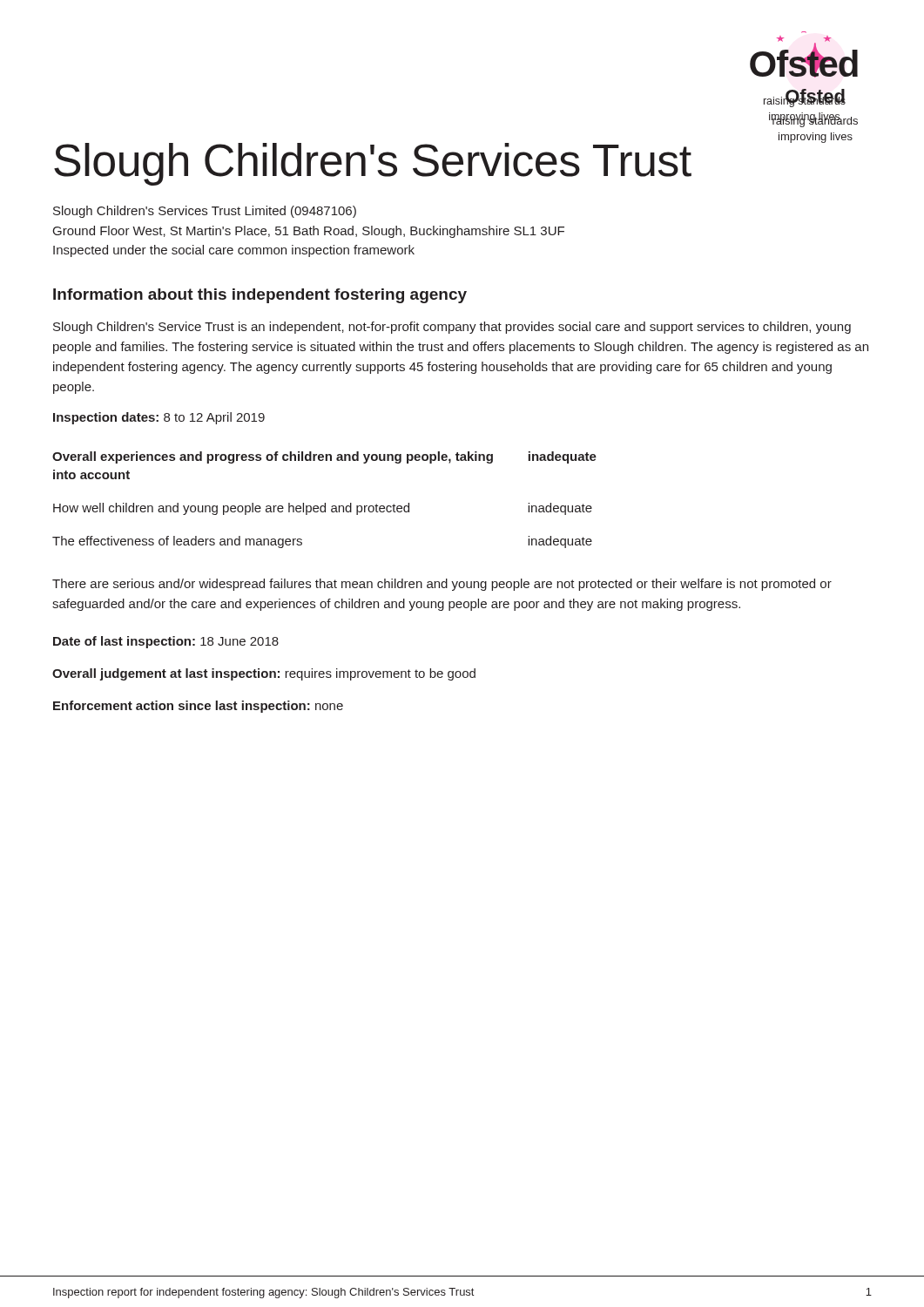This screenshot has height=1307, width=924.
Task: Find the block on this page that starts "Overall judgement at last inspection: requires improvement"
Action: coord(264,673)
